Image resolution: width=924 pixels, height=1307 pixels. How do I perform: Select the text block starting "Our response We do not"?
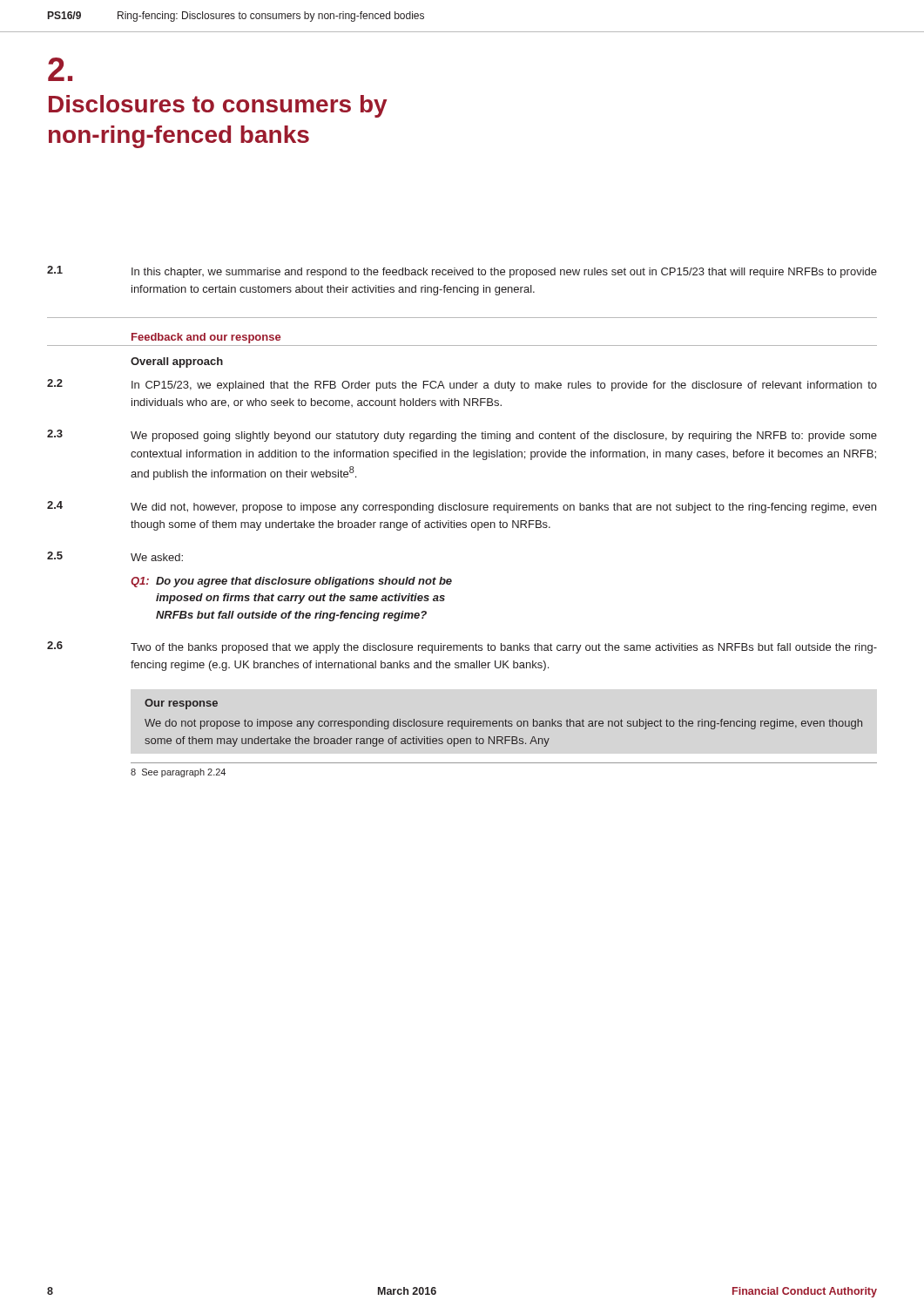click(x=504, y=723)
